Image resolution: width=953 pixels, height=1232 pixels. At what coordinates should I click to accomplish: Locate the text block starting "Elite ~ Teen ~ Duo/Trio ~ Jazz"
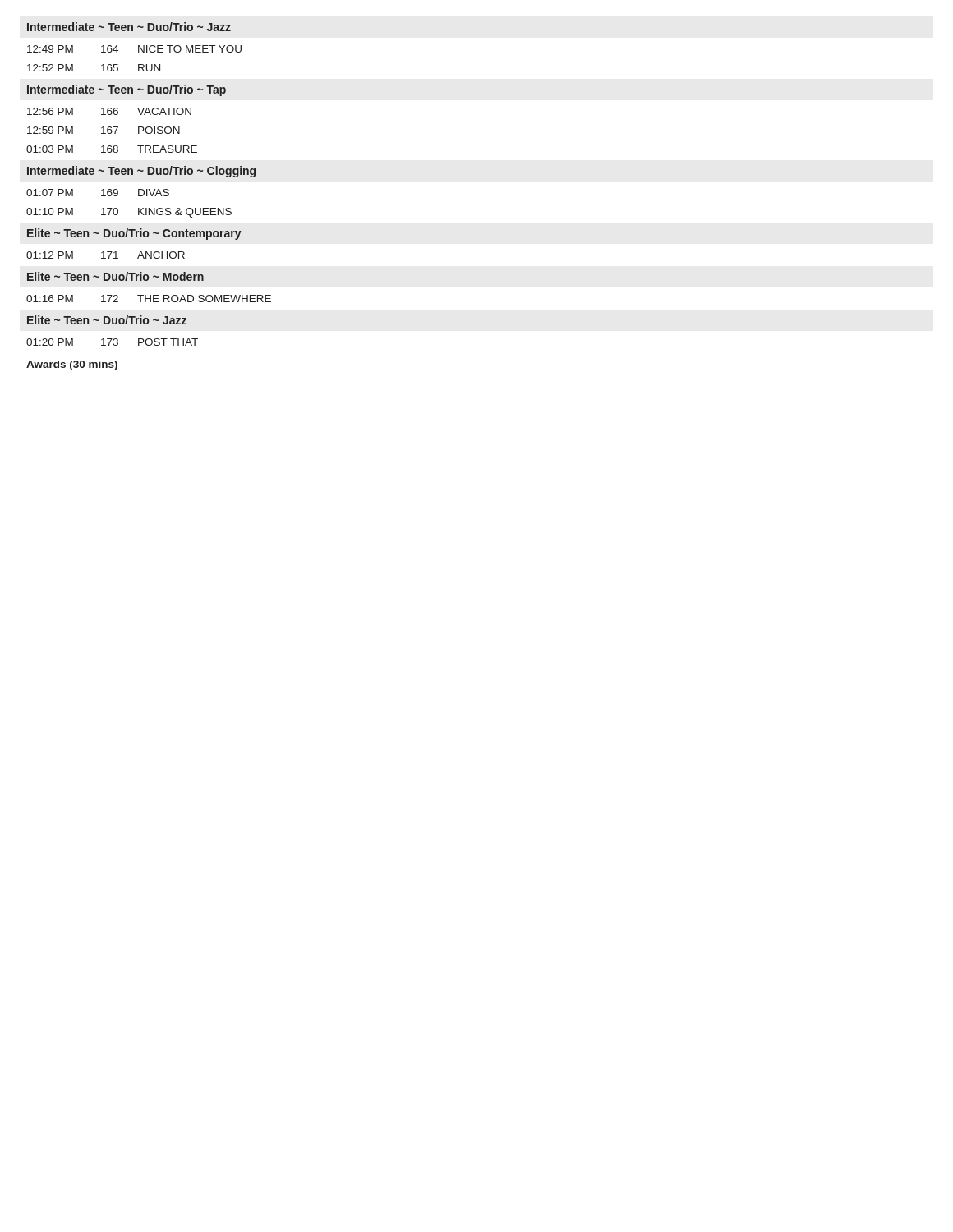click(107, 320)
